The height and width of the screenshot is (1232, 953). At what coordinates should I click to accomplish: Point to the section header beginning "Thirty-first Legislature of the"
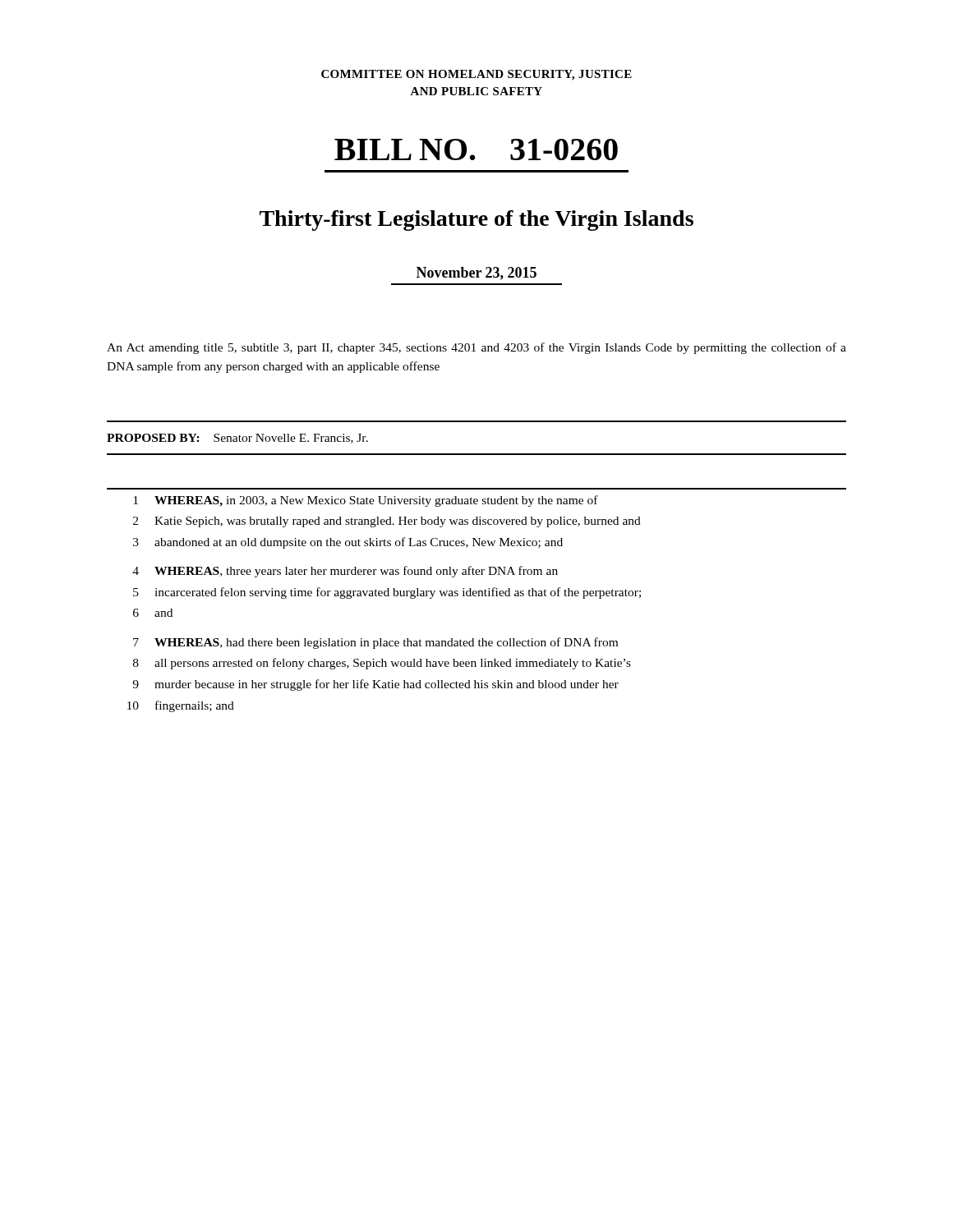476,218
